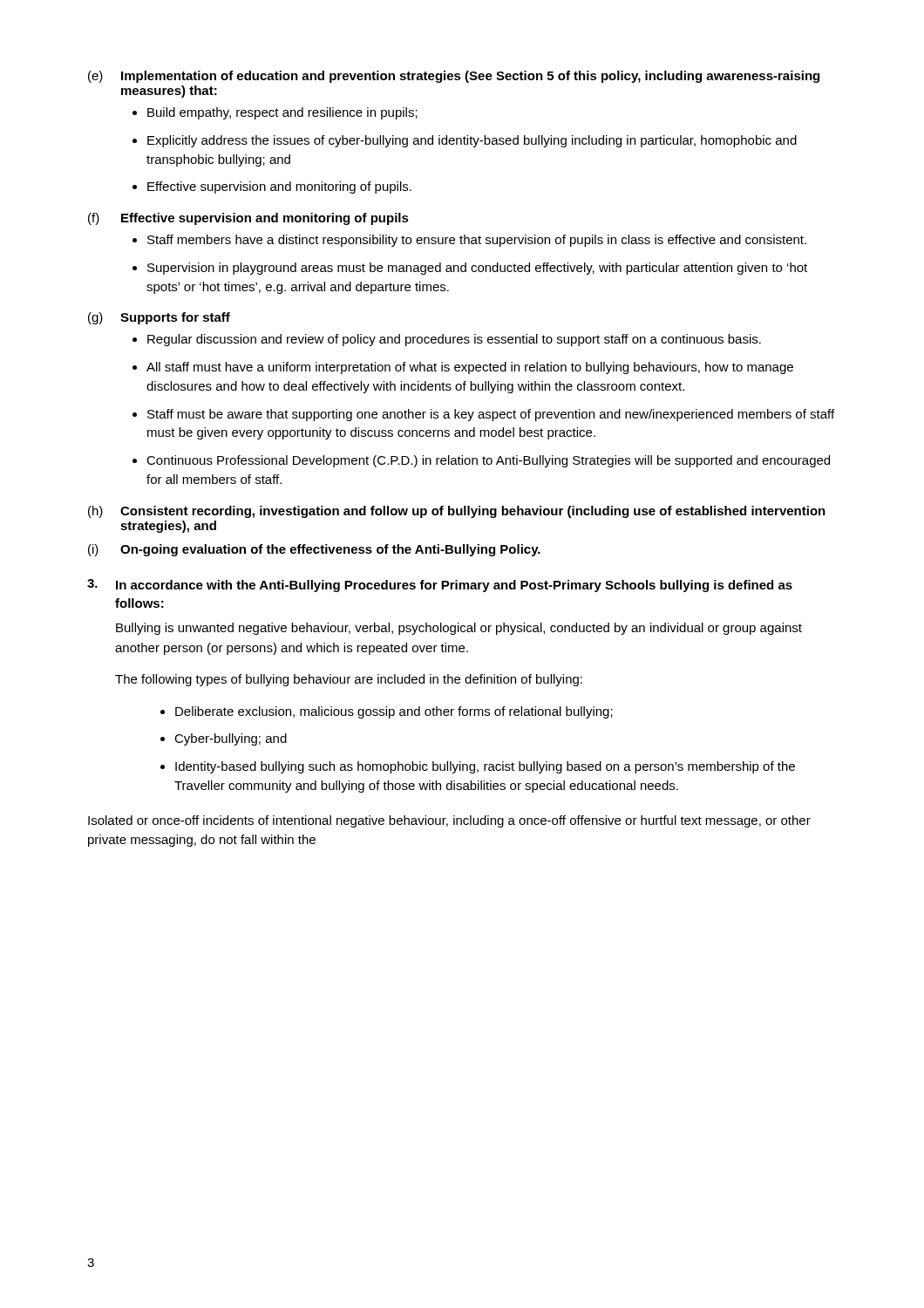Point to the block starting "(g) Supports for staff"
The height and width of the screenshot is (1308, 924).
(159, 317)
